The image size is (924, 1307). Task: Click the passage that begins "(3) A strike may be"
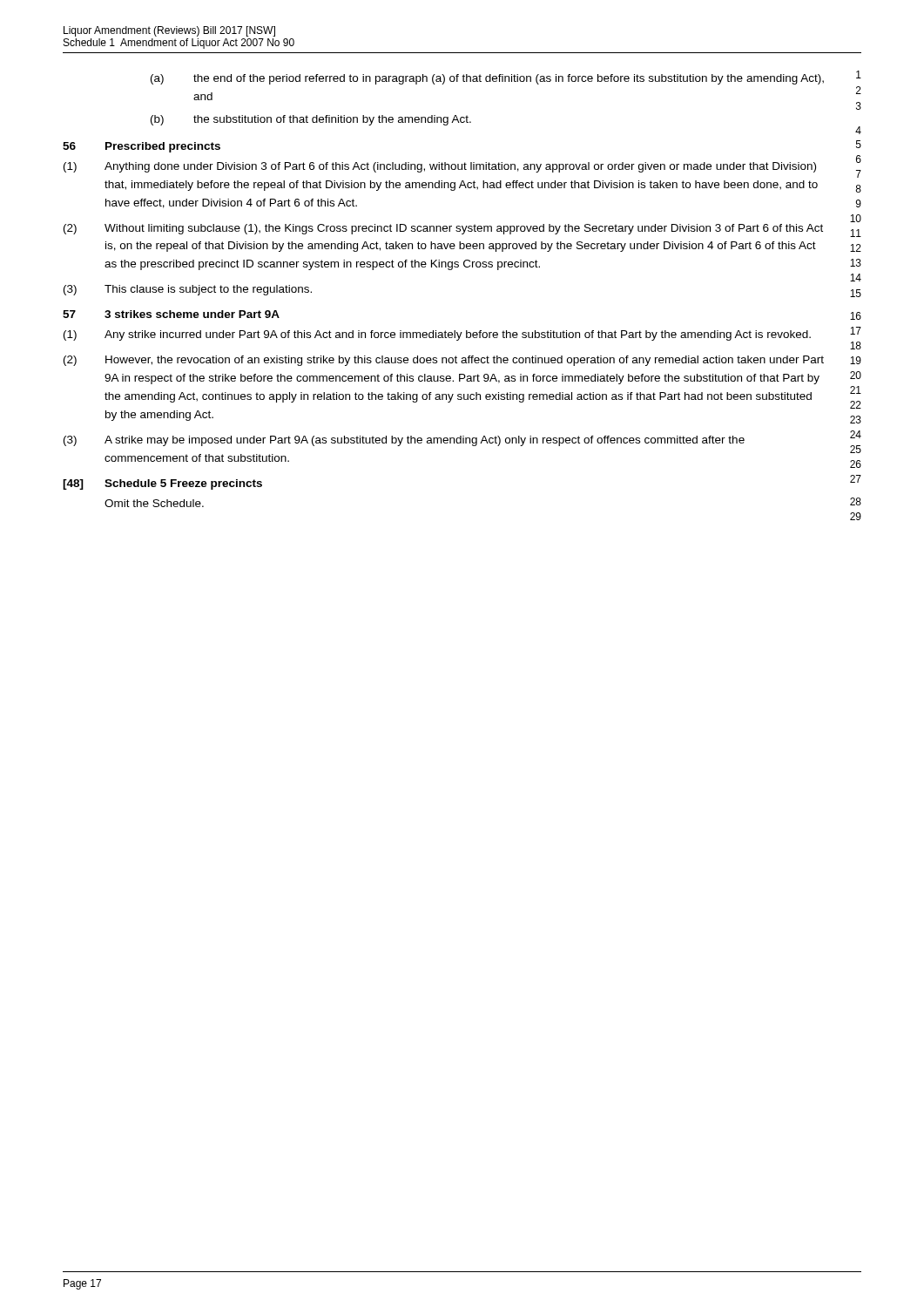coord(445,449)
